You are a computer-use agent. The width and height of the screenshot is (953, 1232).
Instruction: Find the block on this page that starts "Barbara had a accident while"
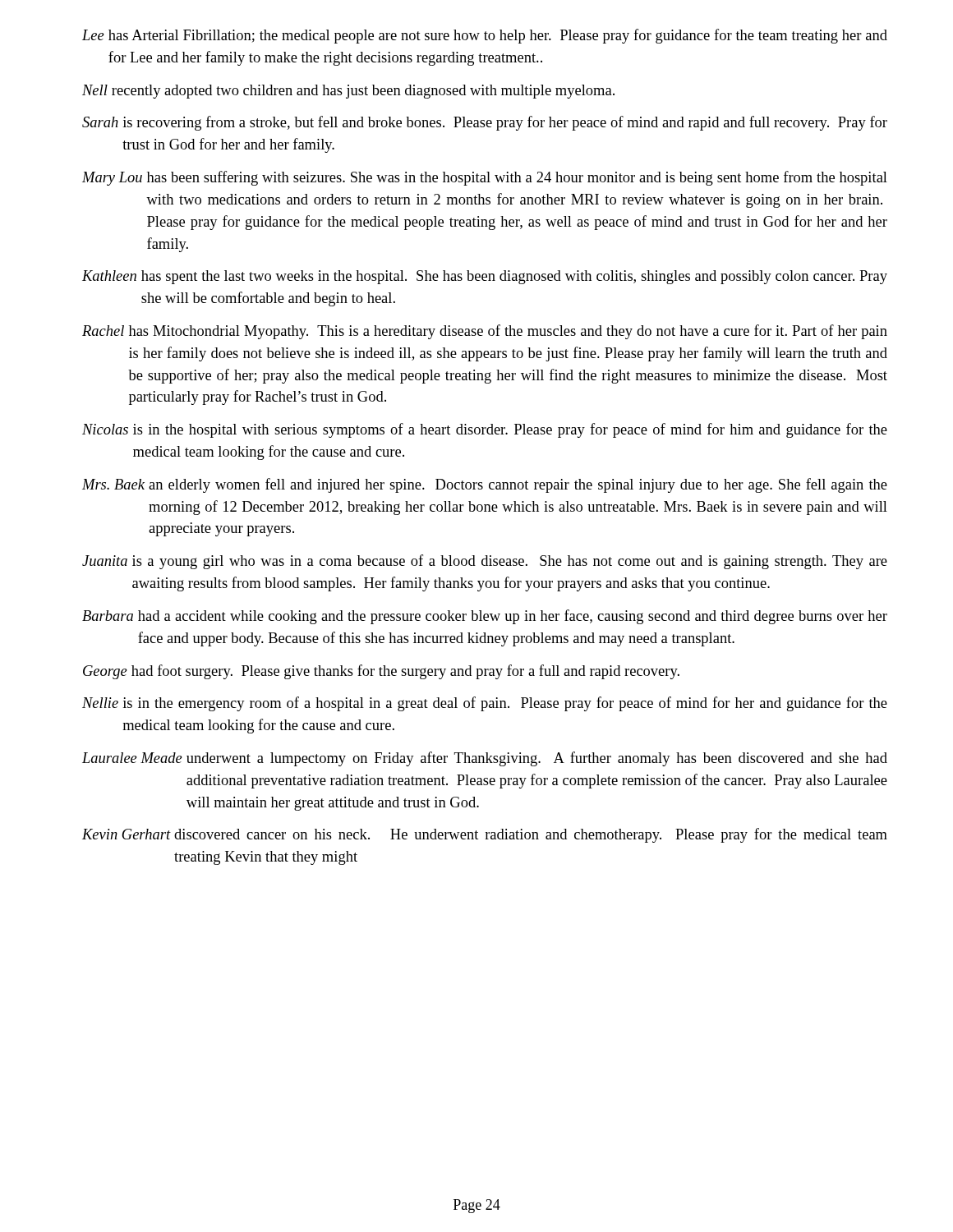pos(485,627)
